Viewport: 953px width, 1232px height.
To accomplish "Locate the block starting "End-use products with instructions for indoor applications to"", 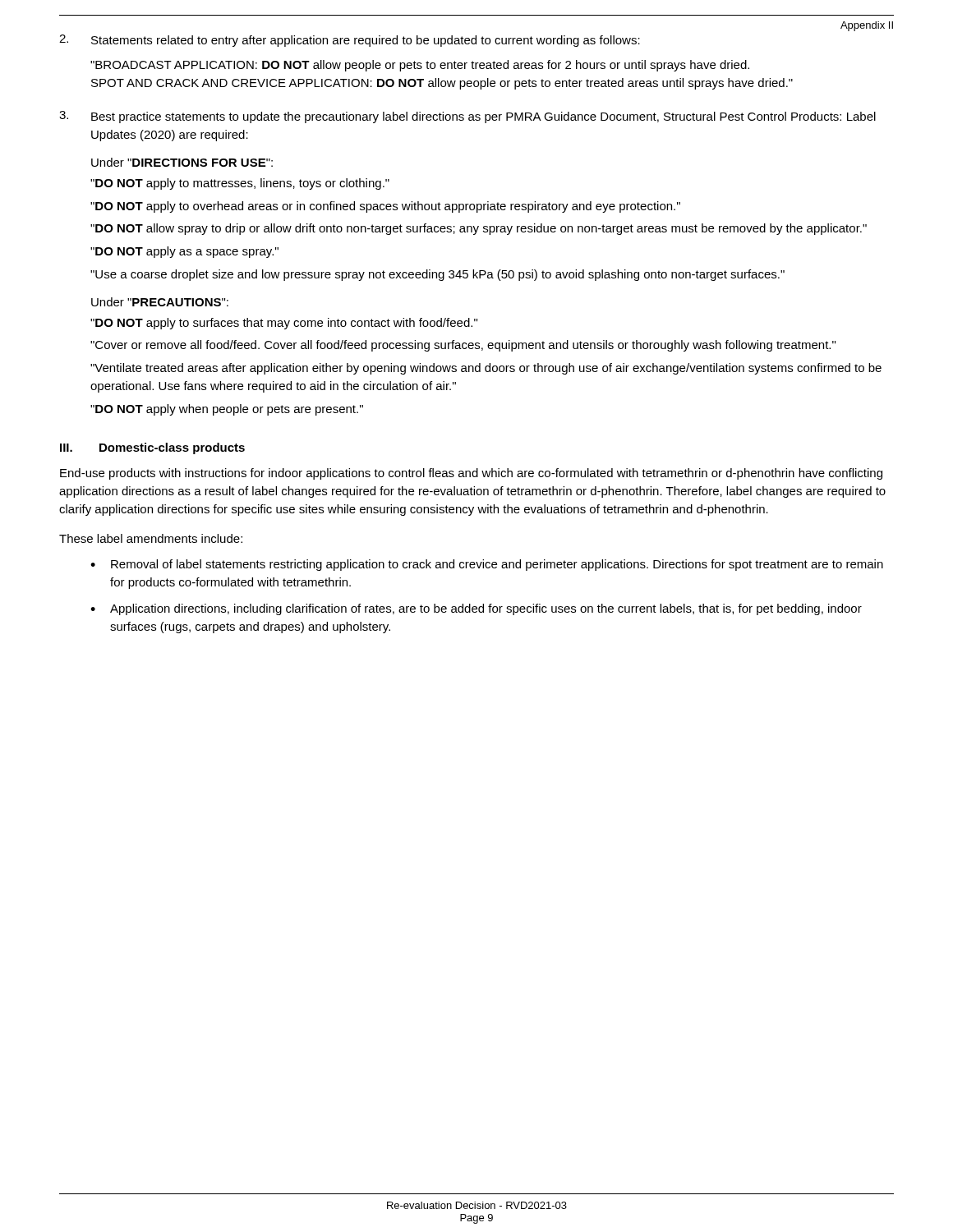I will tap(472, 491).
